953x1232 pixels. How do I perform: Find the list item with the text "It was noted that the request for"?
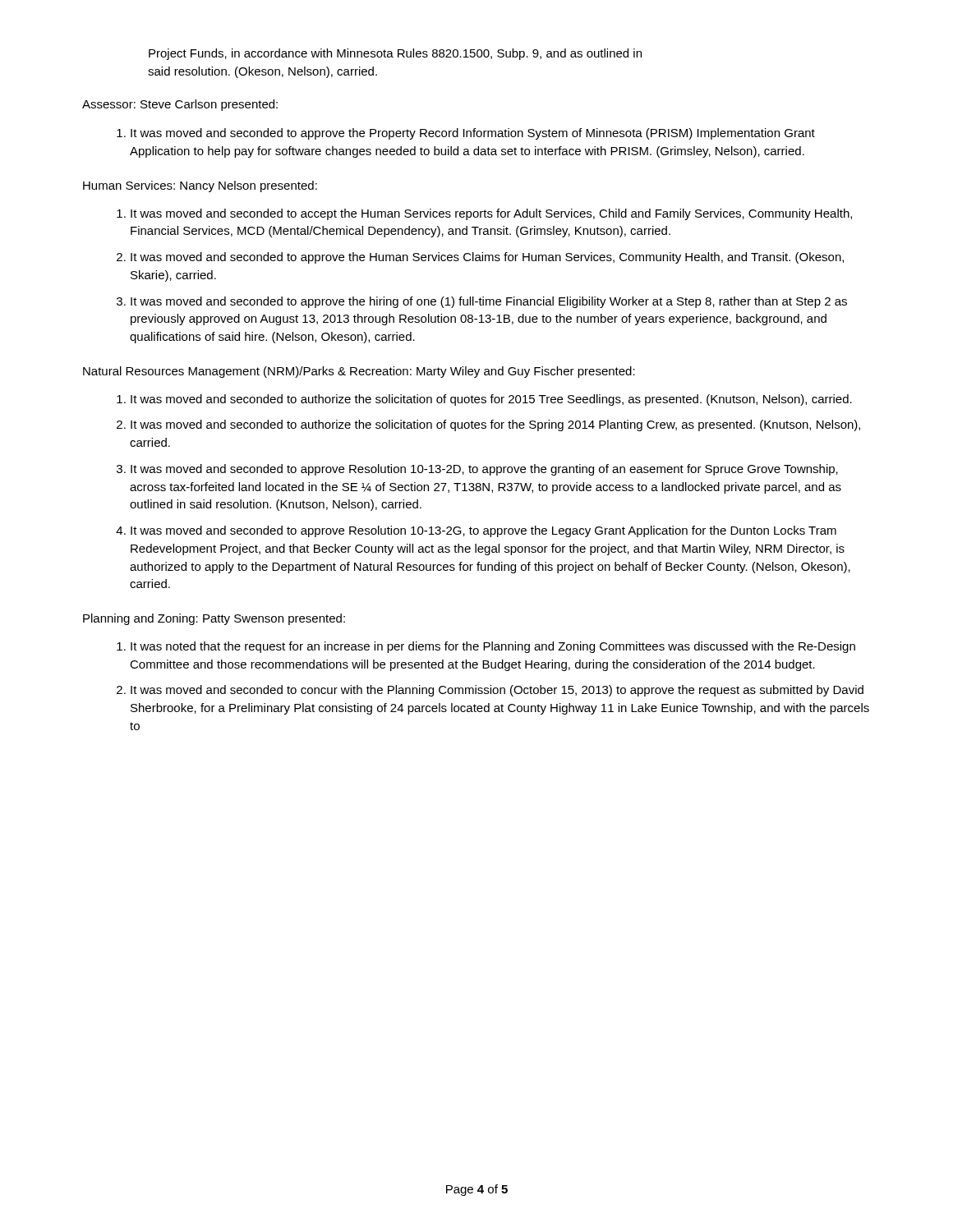(493, 655)
